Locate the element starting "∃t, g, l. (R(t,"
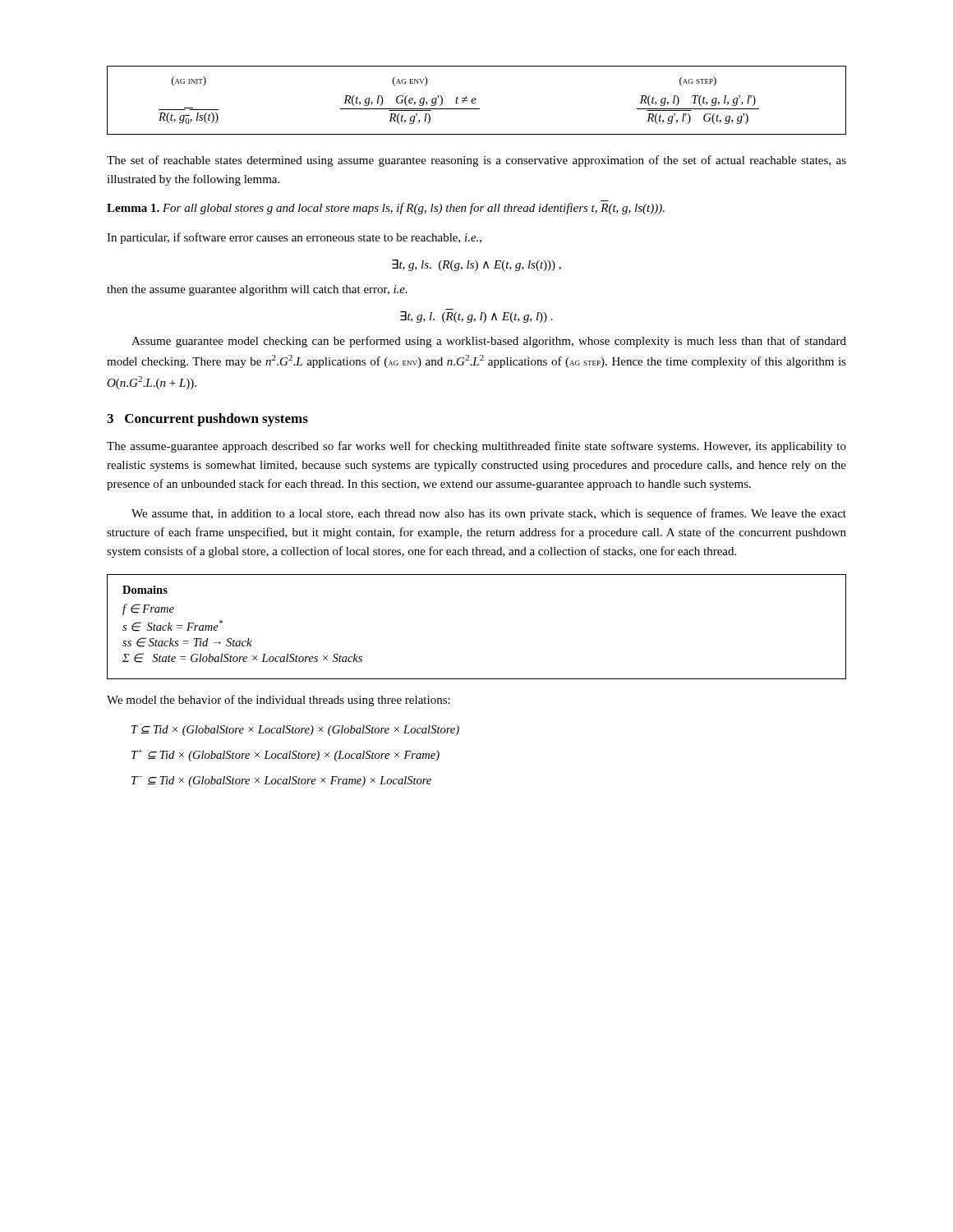Viewport: 953px width, 1232px height. tap(476, 316)
